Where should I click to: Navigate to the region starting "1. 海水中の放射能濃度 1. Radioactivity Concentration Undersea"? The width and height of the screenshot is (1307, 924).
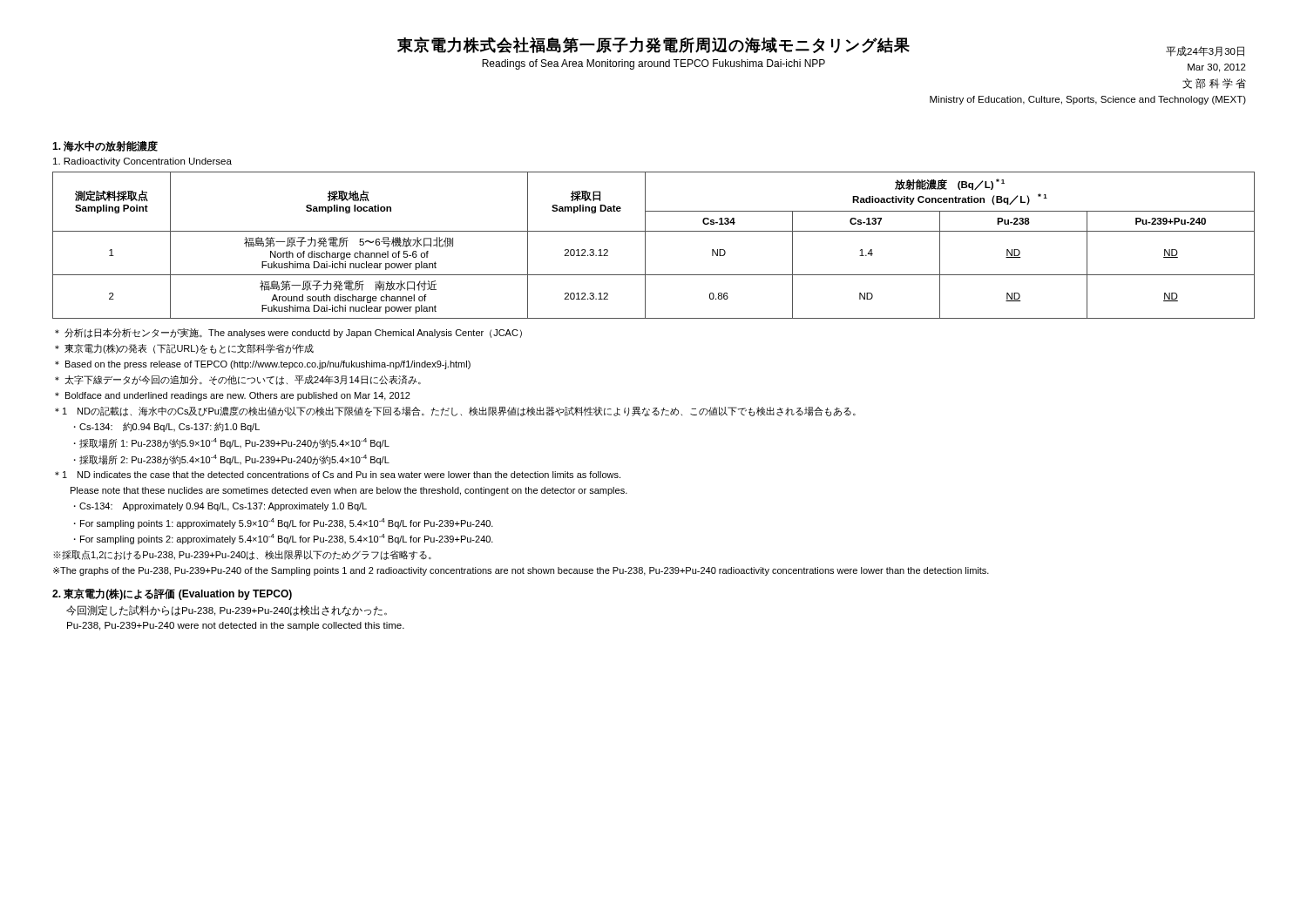tap(105, 146)
